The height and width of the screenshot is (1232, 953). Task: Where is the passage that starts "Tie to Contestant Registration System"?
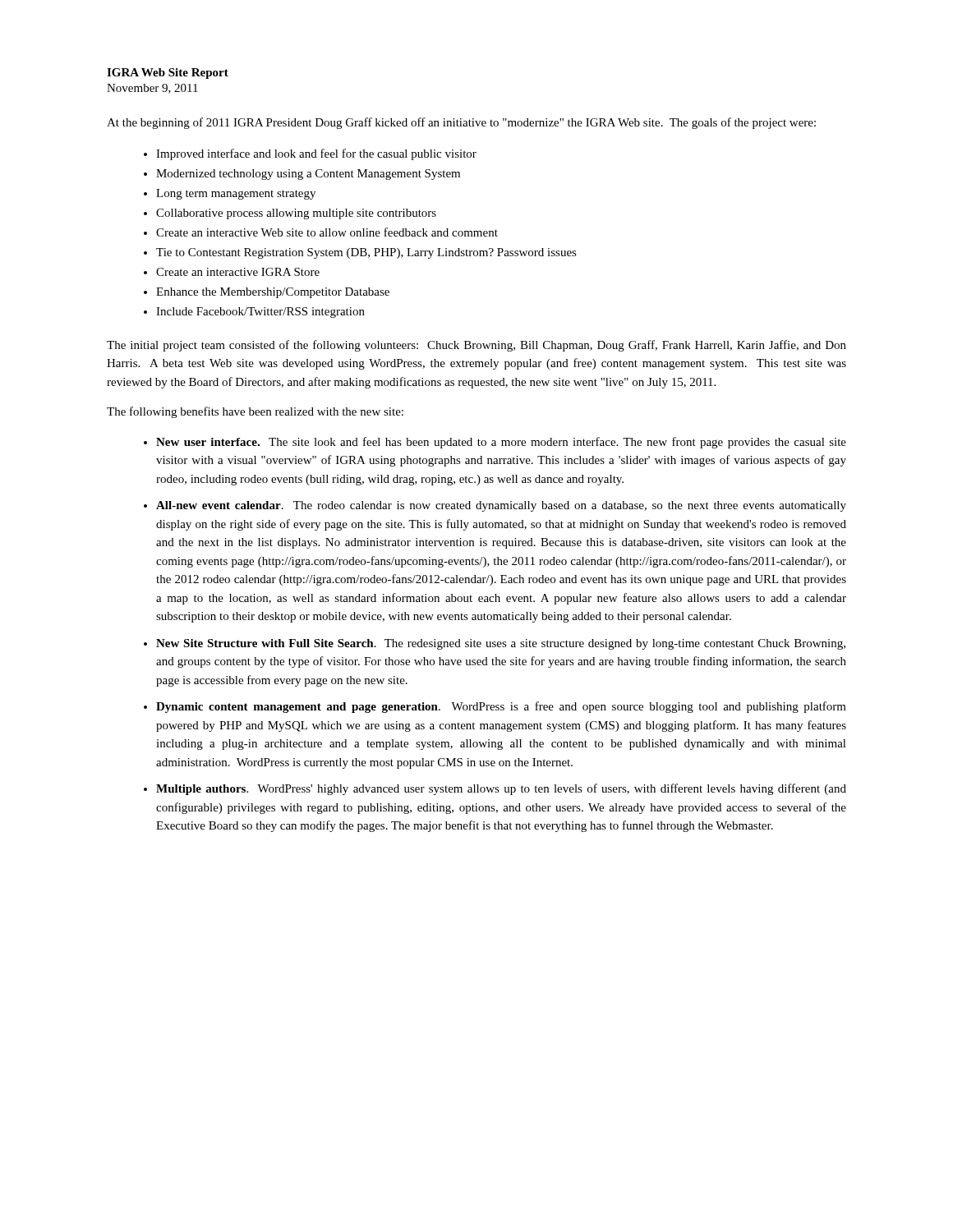366,252
